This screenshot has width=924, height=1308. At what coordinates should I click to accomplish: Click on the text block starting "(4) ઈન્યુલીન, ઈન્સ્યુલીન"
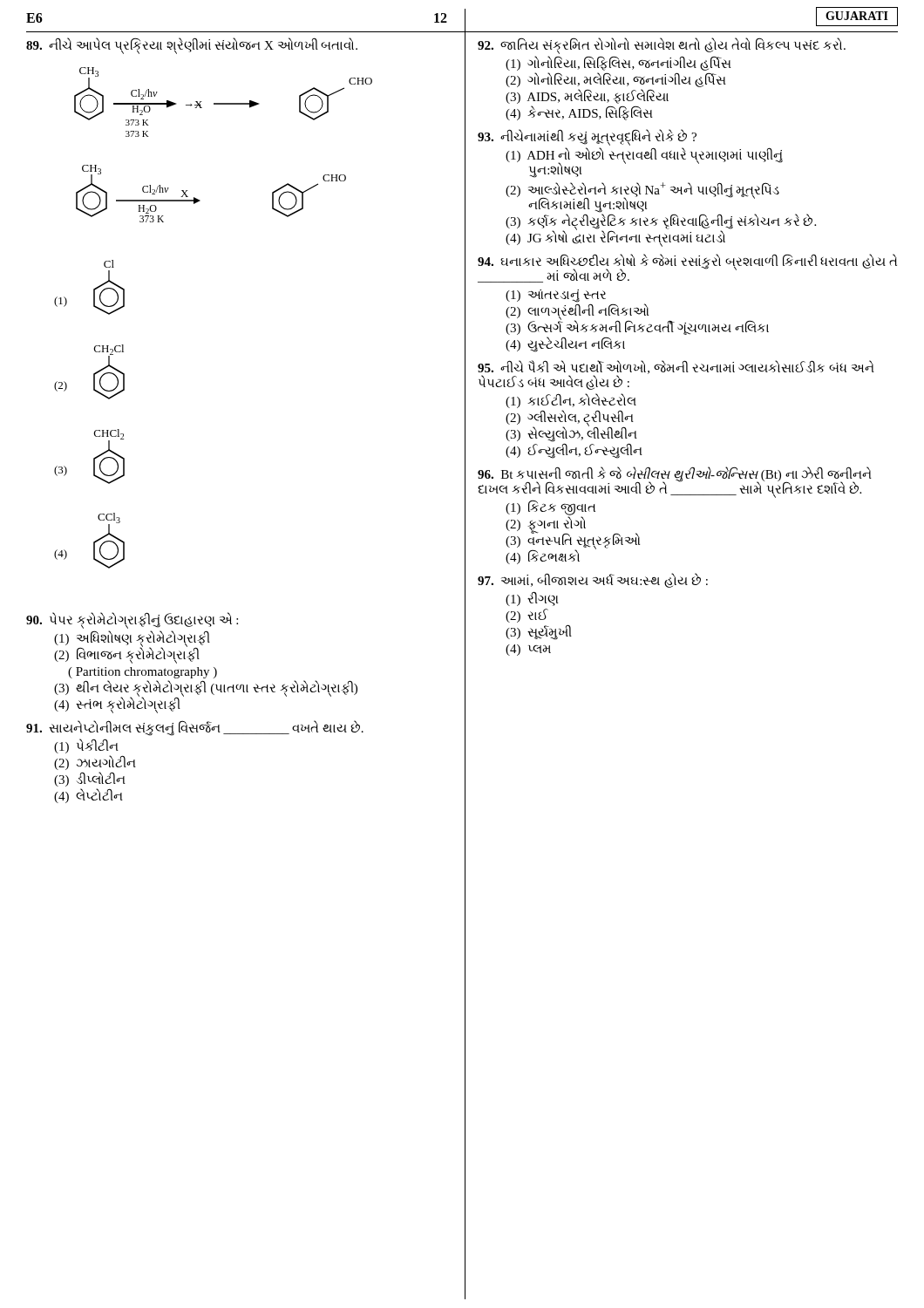(x=574, y=451)
